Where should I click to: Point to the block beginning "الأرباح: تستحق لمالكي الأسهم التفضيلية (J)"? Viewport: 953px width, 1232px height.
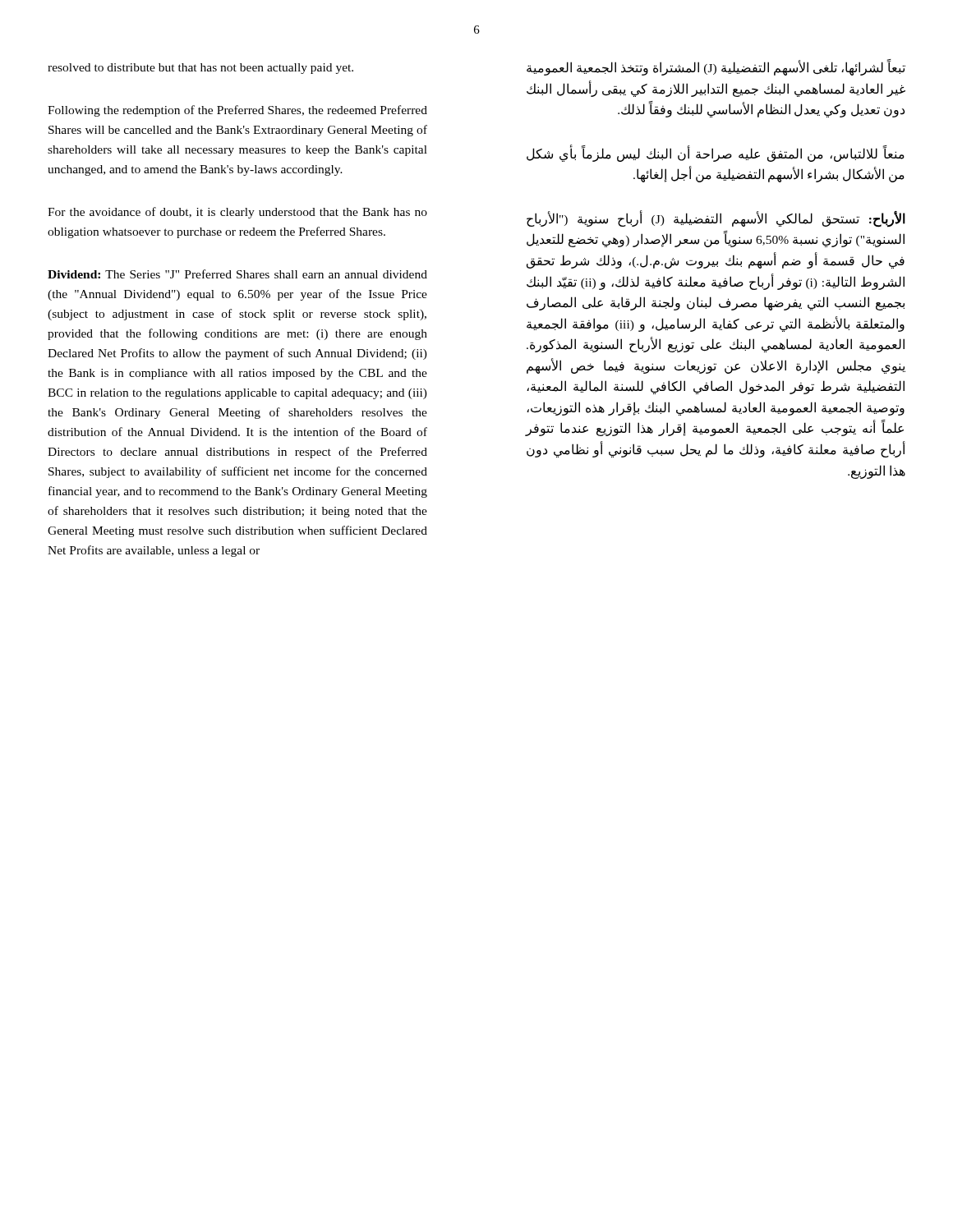[716, 345]
